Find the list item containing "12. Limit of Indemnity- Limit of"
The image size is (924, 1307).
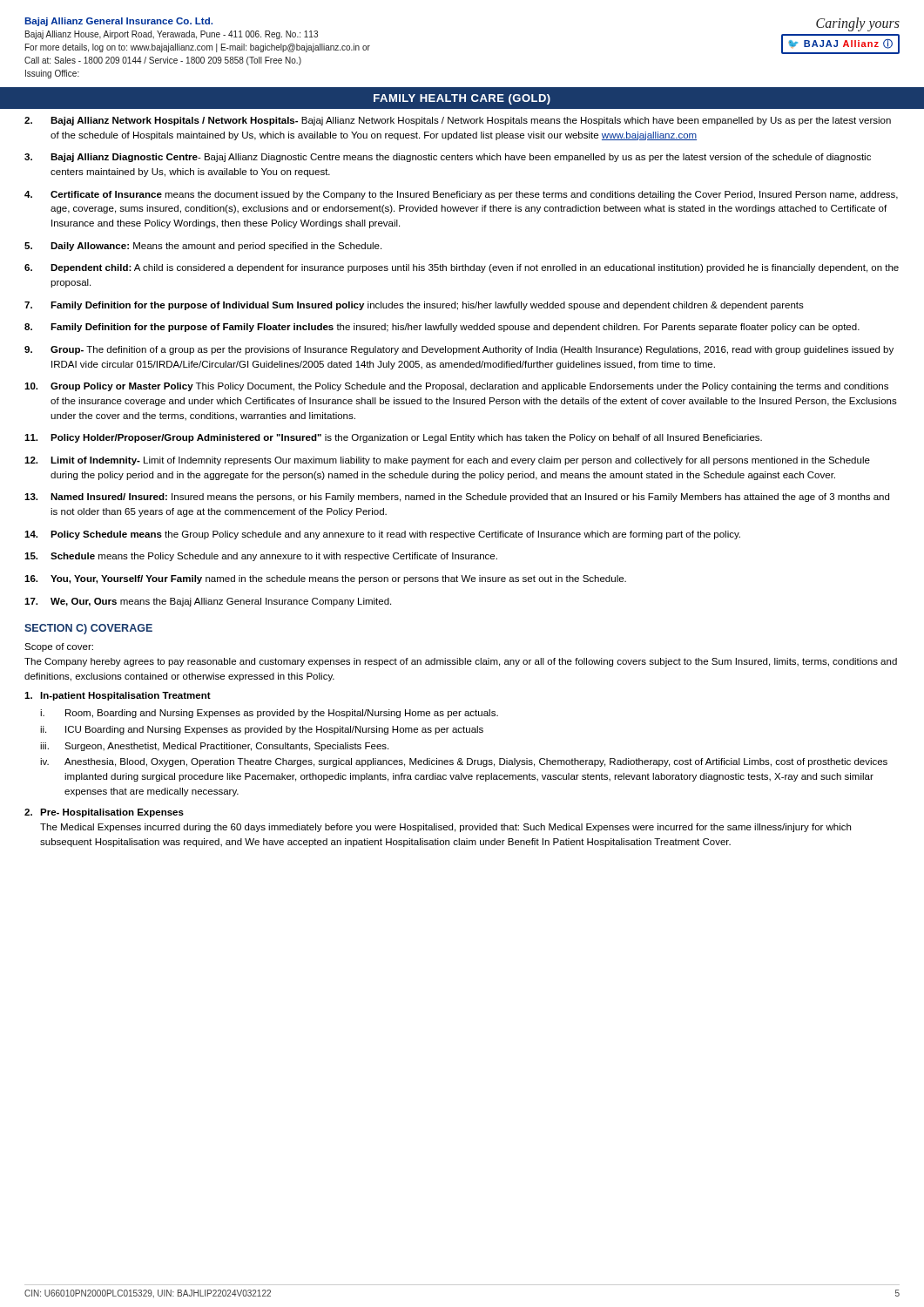point(462,468)
